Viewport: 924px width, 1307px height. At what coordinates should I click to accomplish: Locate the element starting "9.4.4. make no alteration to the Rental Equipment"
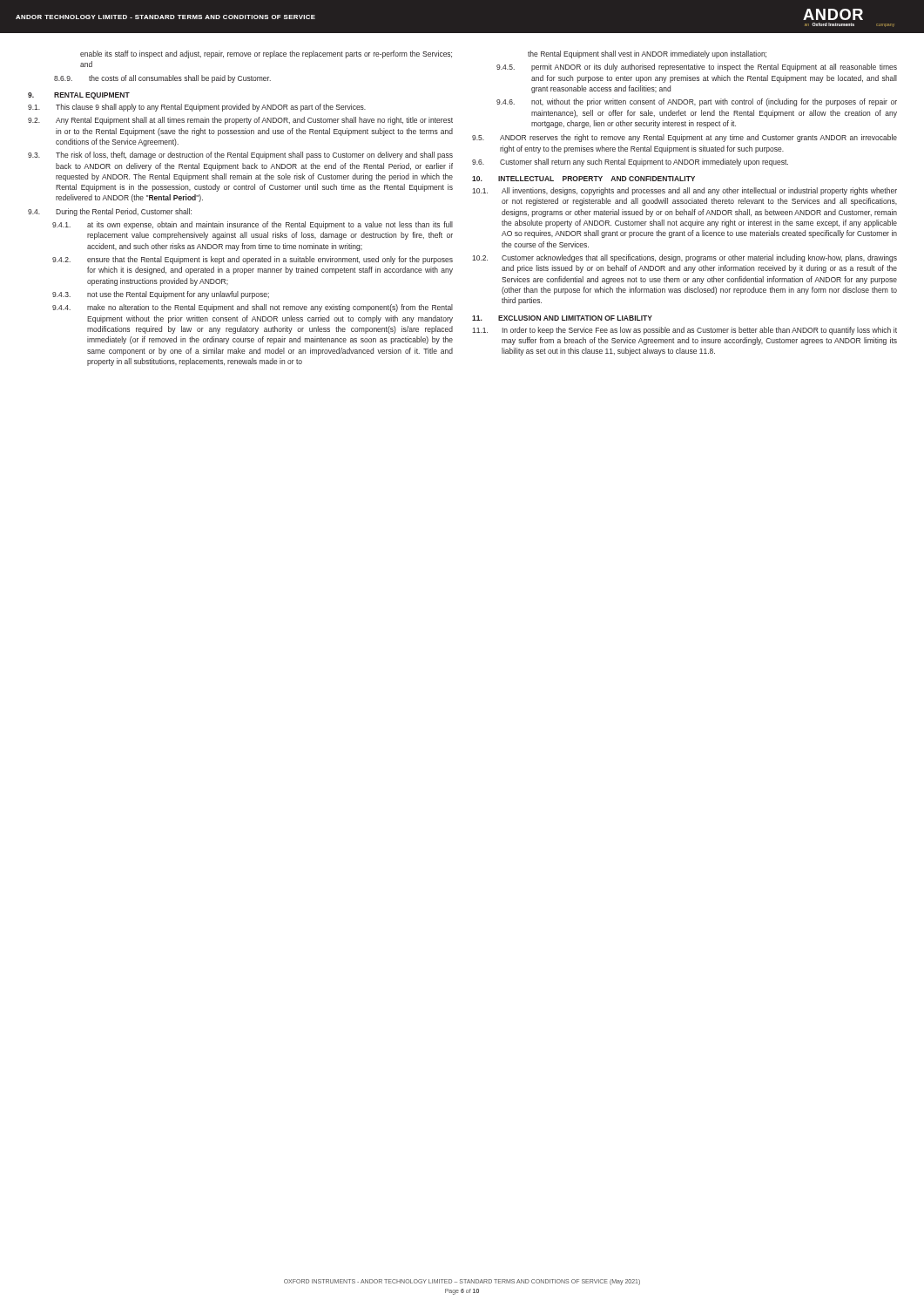253,335
